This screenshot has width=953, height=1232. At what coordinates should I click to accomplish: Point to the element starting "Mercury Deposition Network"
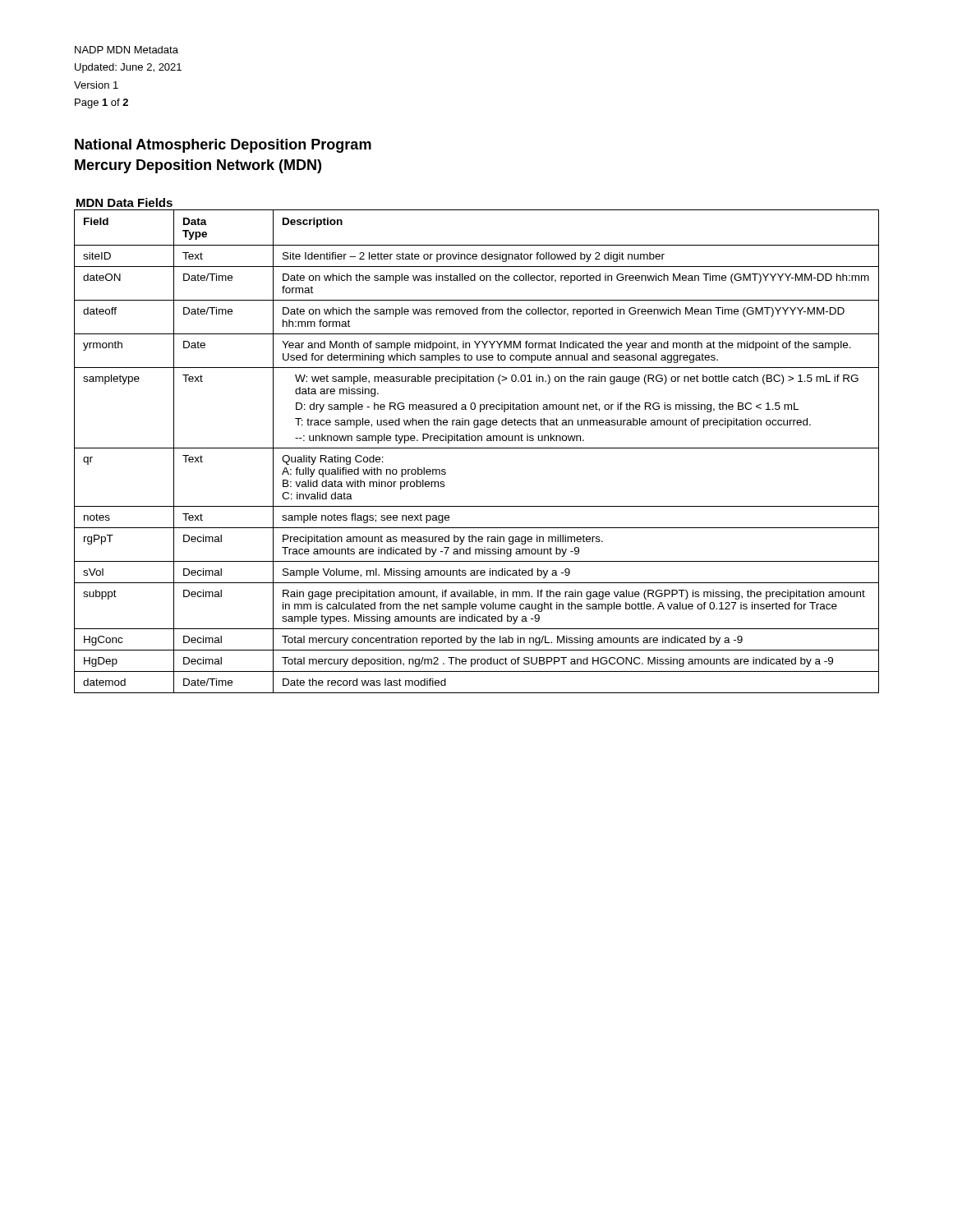(x=198, y=165)
